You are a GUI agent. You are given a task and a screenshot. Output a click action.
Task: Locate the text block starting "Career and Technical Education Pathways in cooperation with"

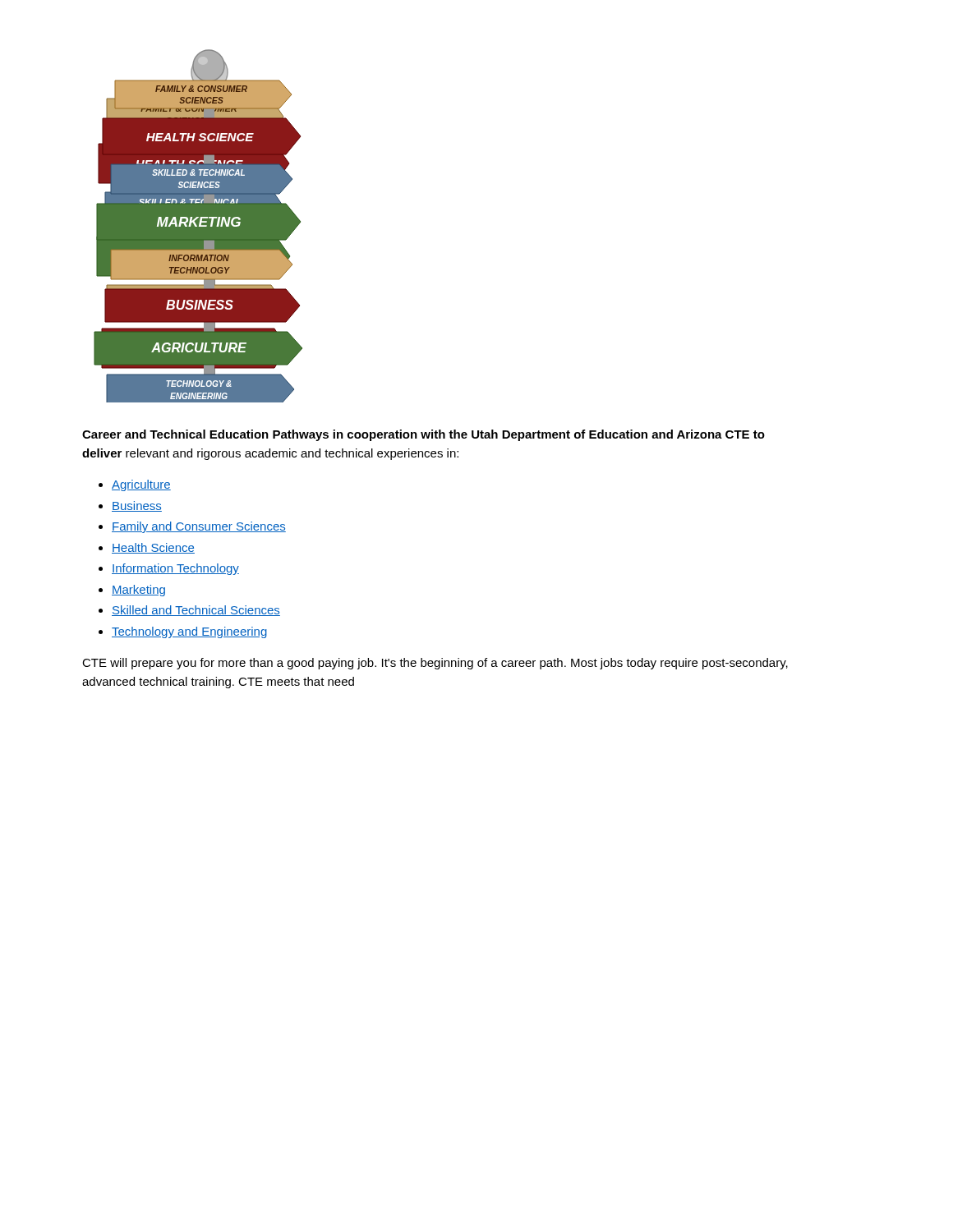tap(423, 443)
